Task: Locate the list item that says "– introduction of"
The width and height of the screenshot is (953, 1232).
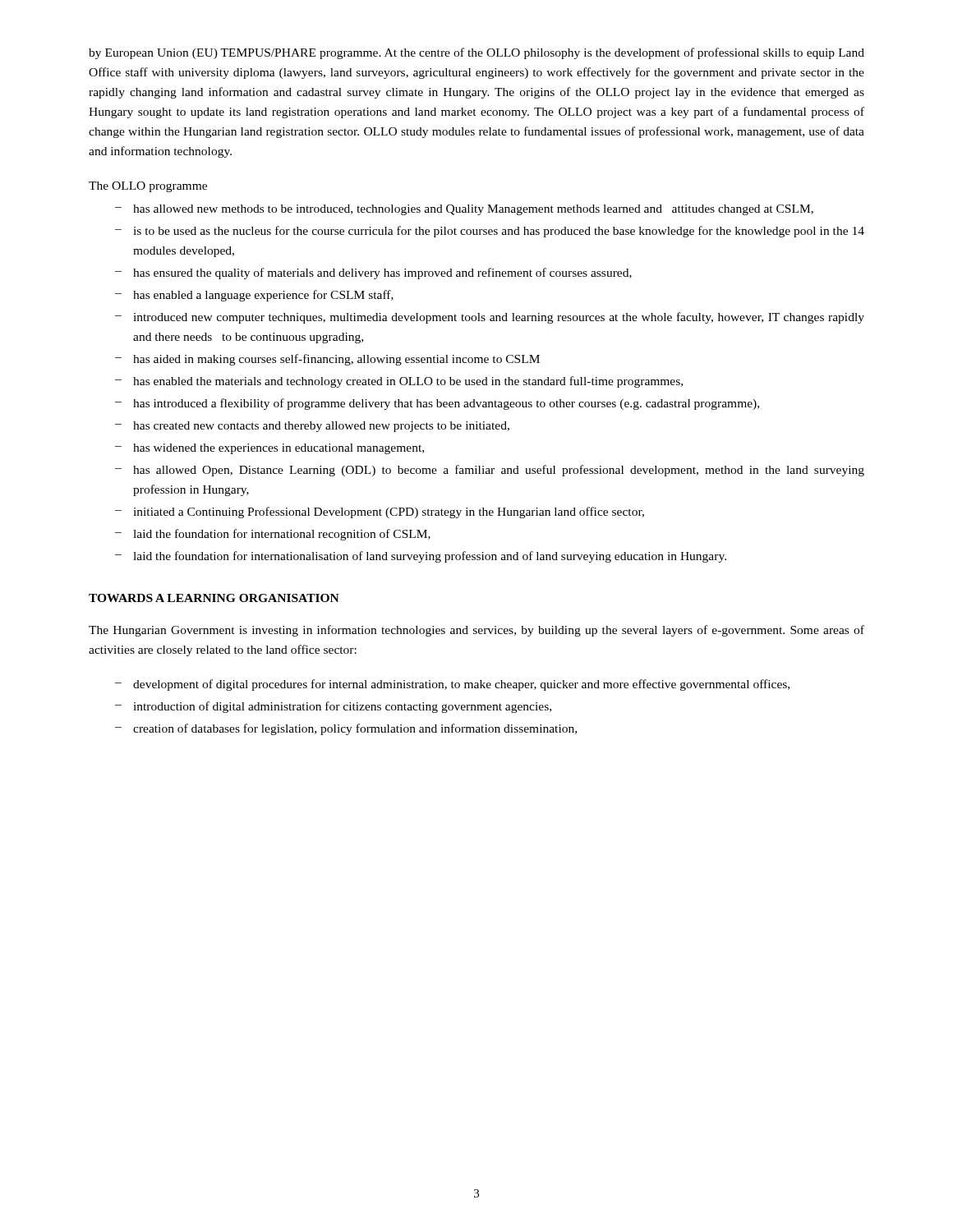Action: pyautogui.click(x=490, y=707)
